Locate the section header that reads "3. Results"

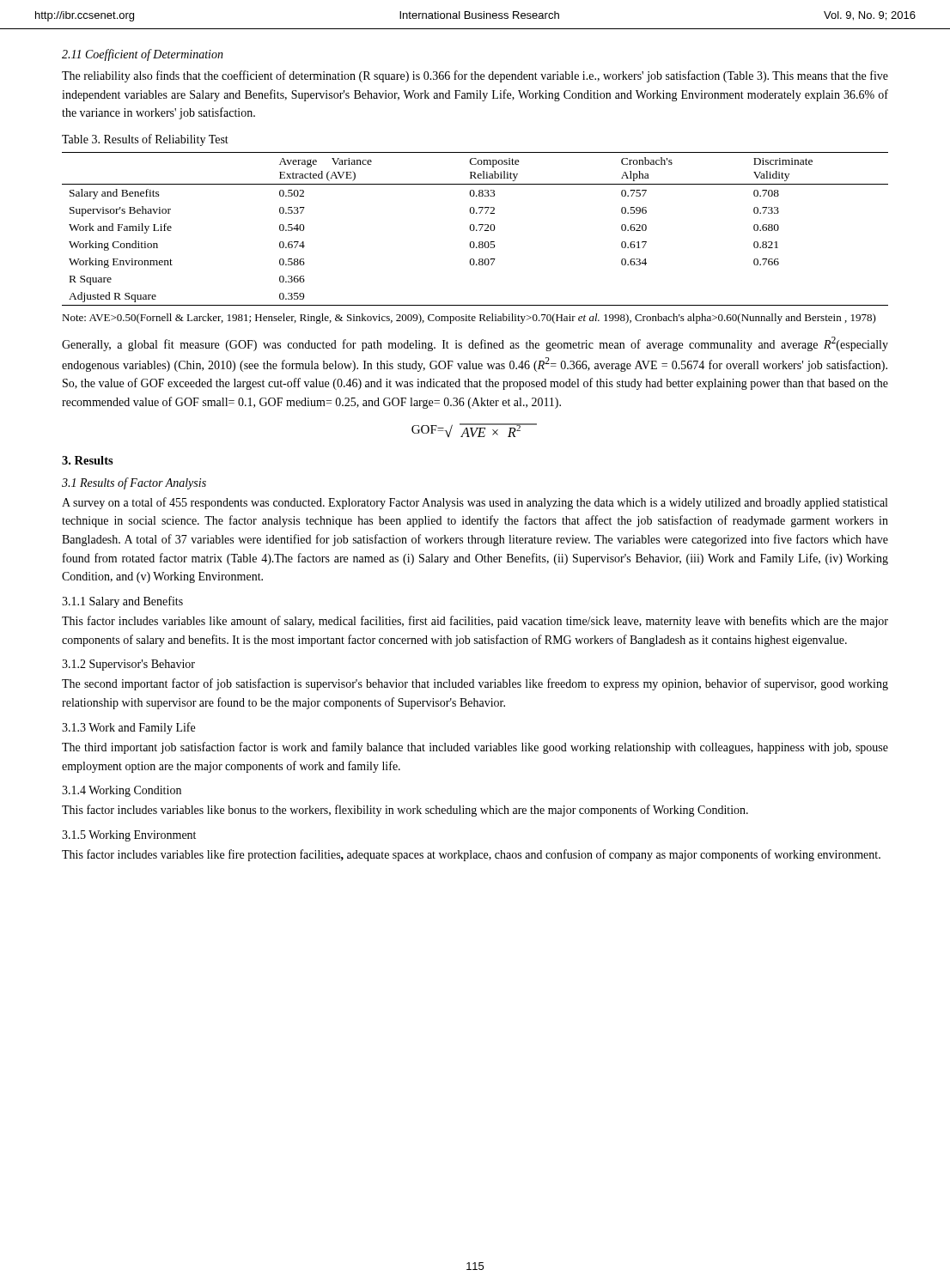[87, 460]
